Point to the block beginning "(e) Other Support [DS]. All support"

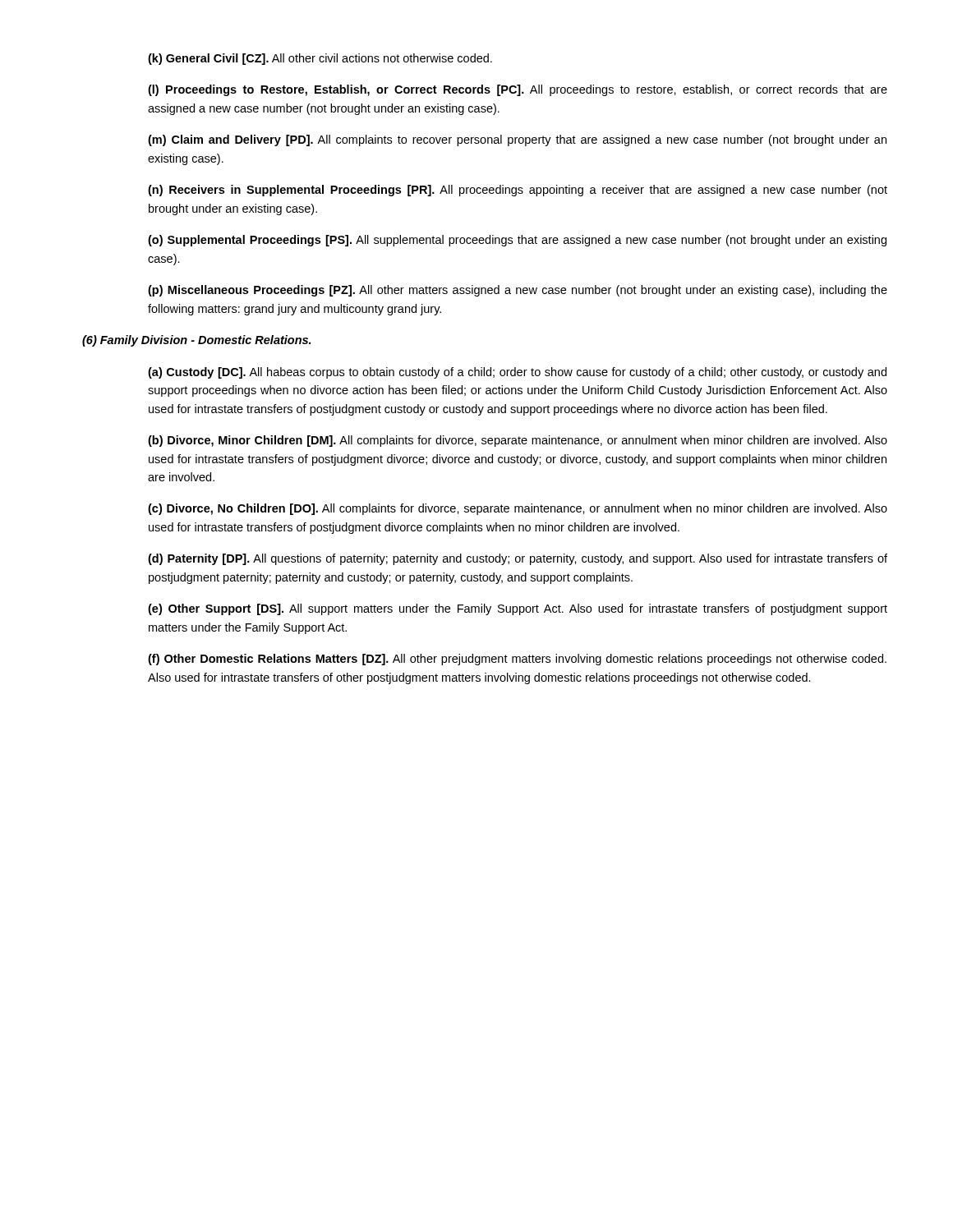point(518,618)
